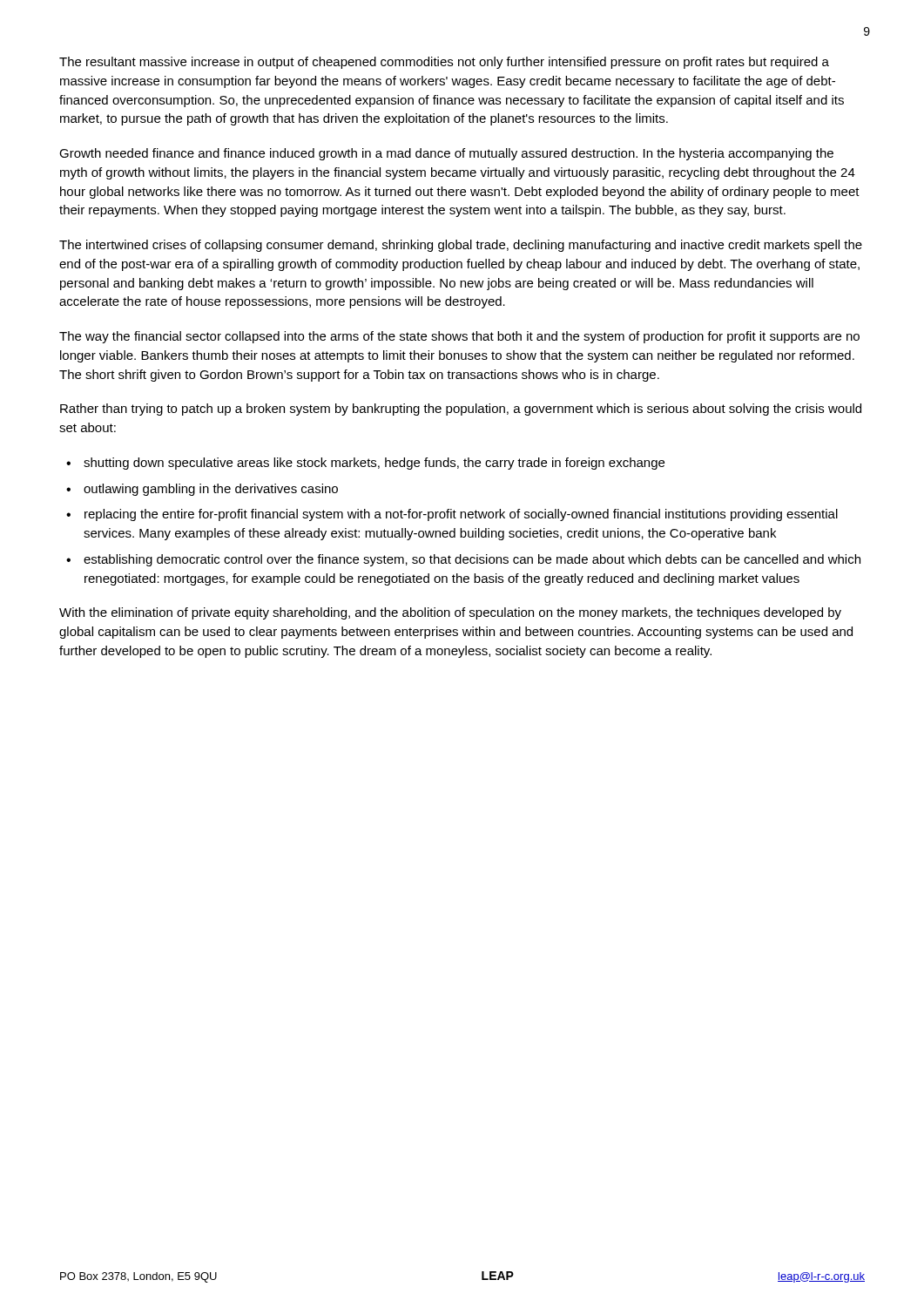Click on the text block that says "The way the financial"
This screenshot has width=924, height=1307.
460,355
